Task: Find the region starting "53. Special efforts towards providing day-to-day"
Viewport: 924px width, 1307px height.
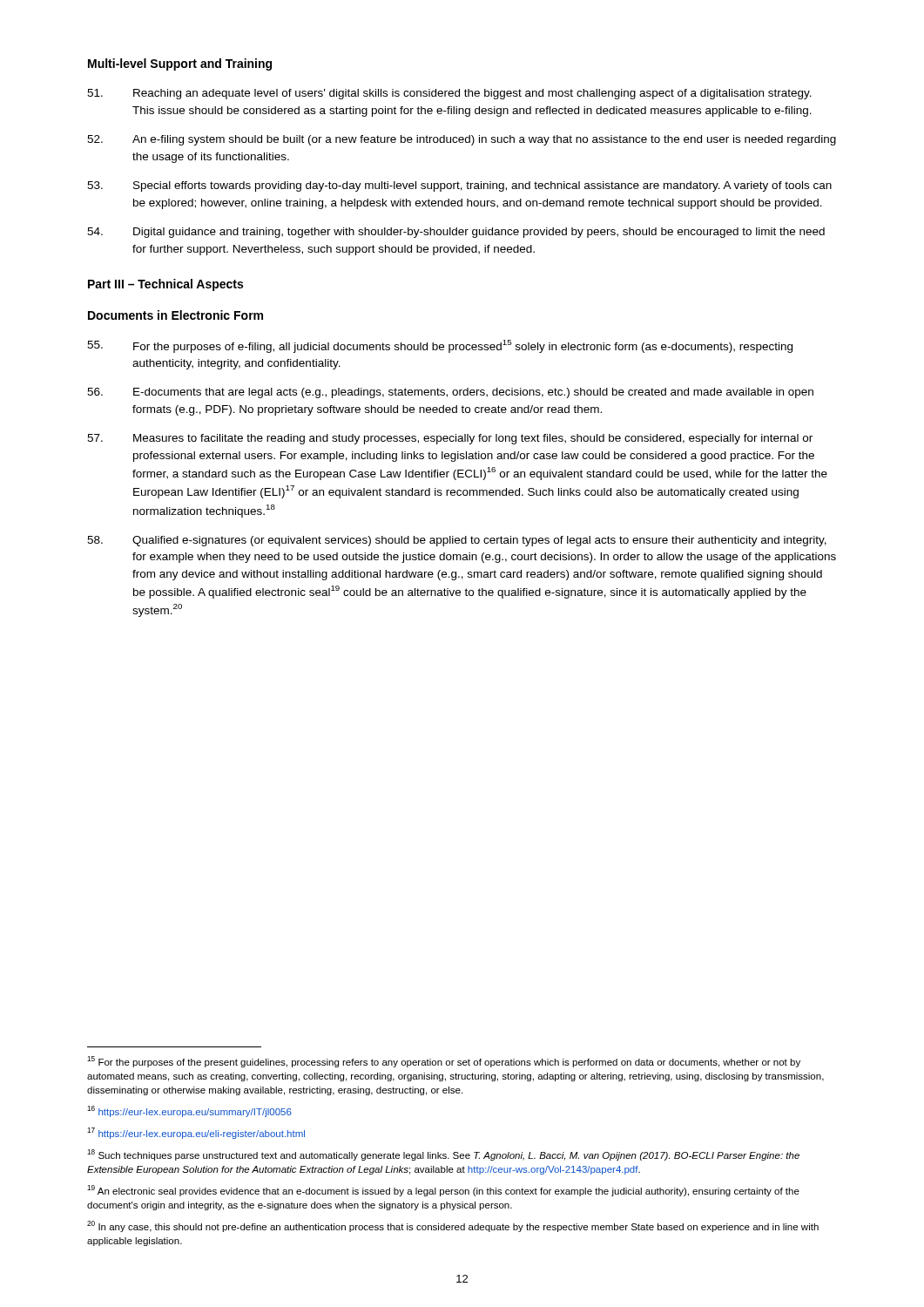Action: [462, 194]
